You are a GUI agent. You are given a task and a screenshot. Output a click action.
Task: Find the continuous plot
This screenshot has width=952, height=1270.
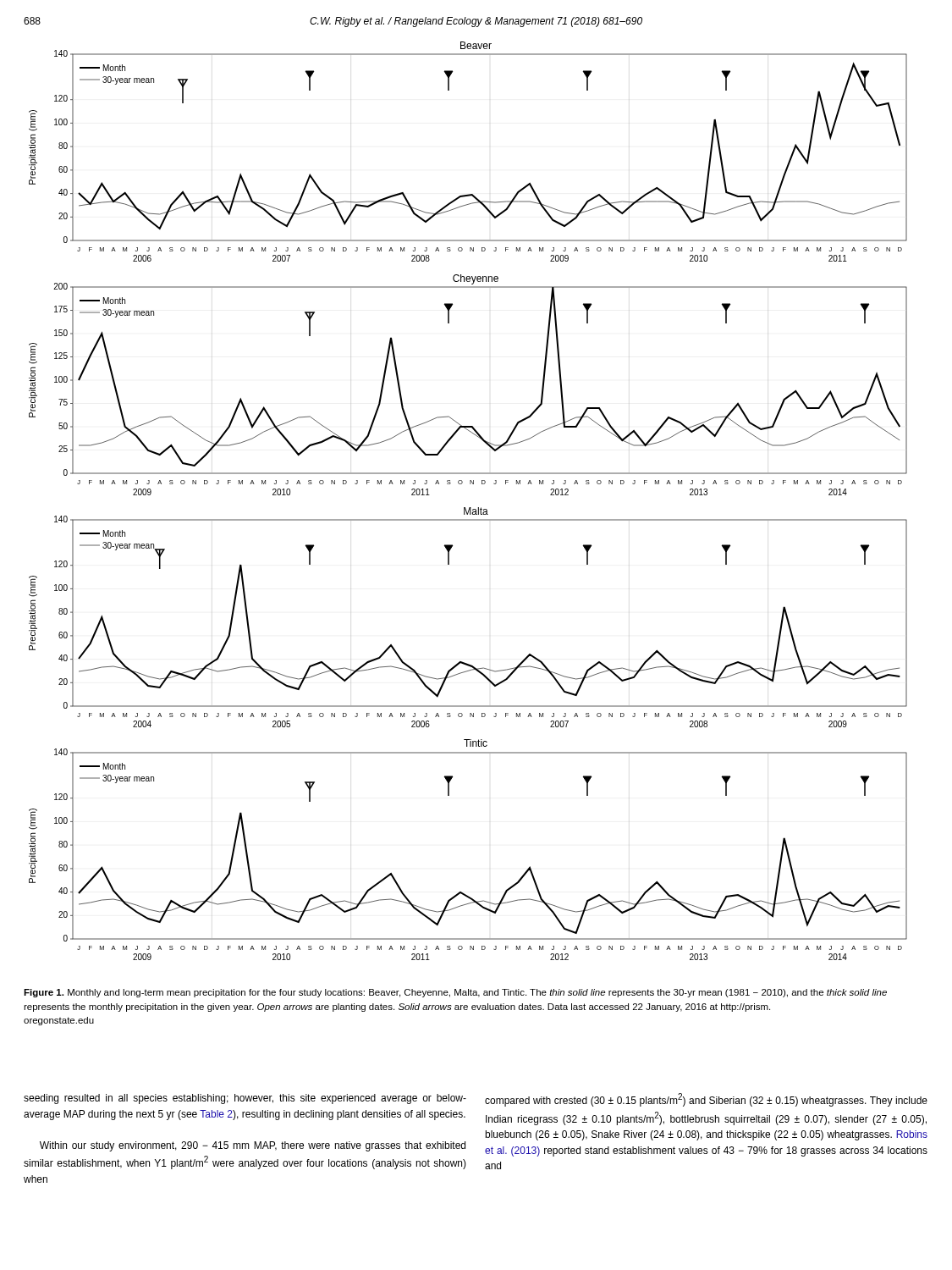(476, 509)
